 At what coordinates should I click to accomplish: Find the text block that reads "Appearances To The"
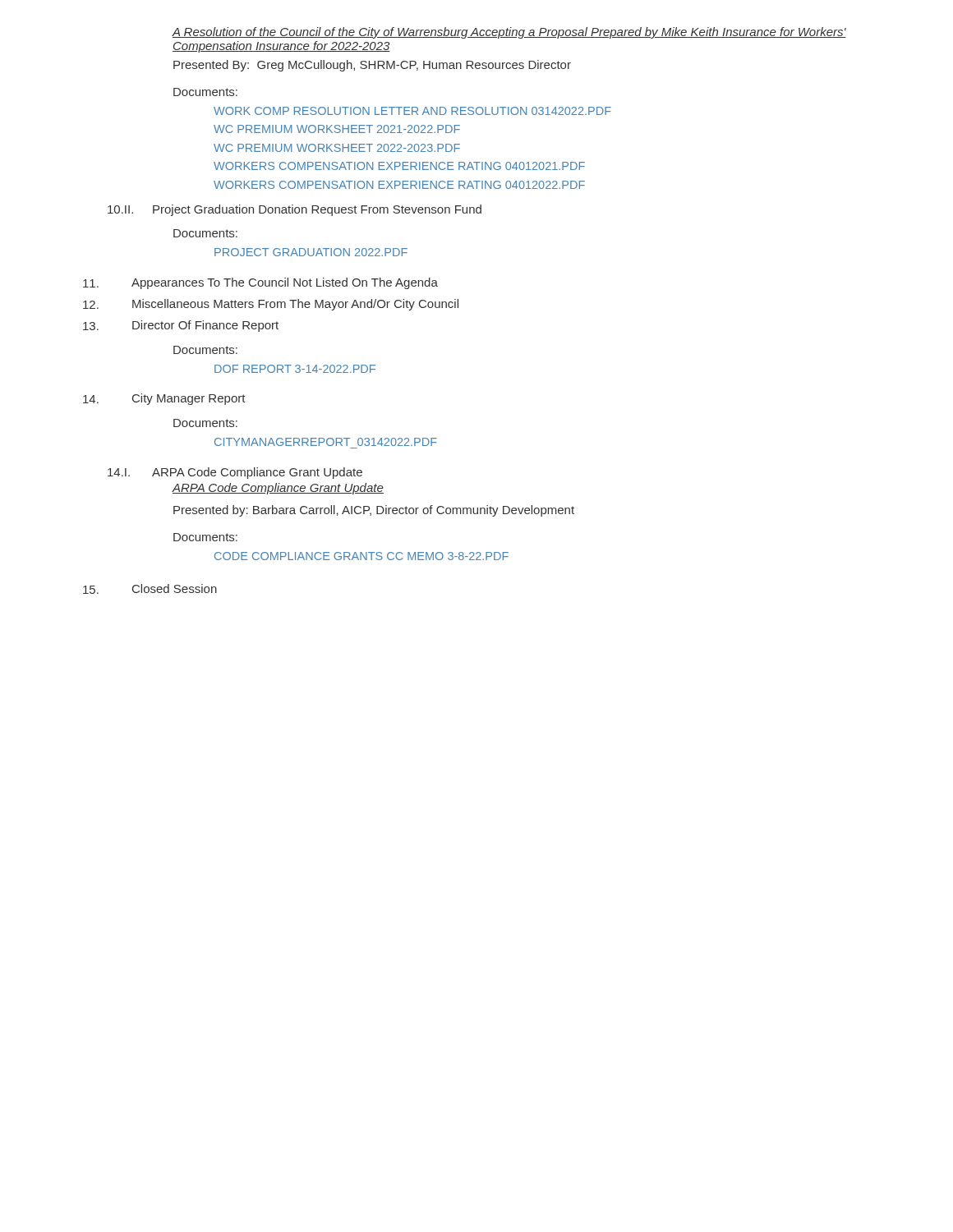[285, 282]
